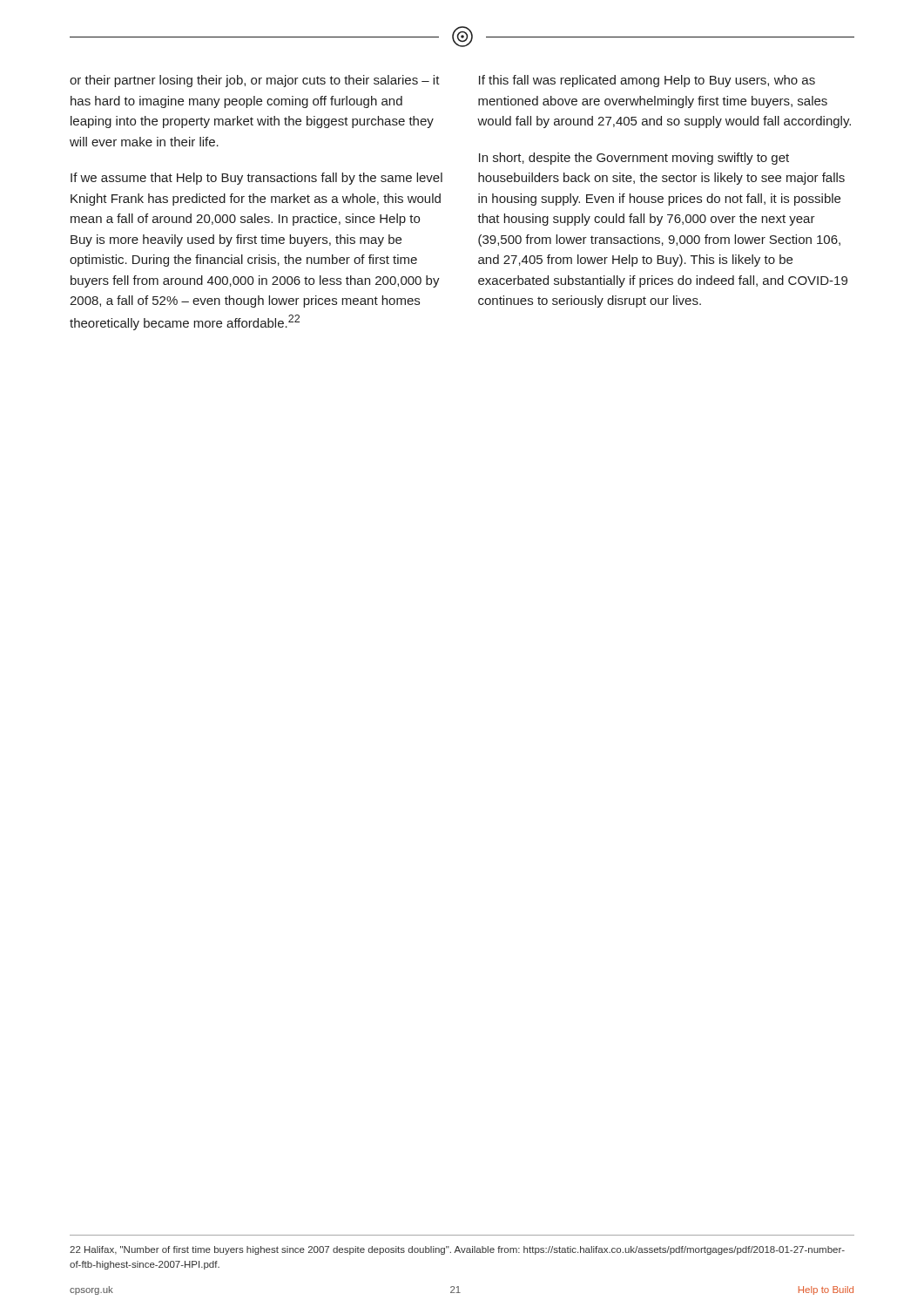Screen dimensions: 1307x924
Task: Click on the footnote that reads "22 Halifax, "Number of first time buyers highest"
Action: 457,1257
